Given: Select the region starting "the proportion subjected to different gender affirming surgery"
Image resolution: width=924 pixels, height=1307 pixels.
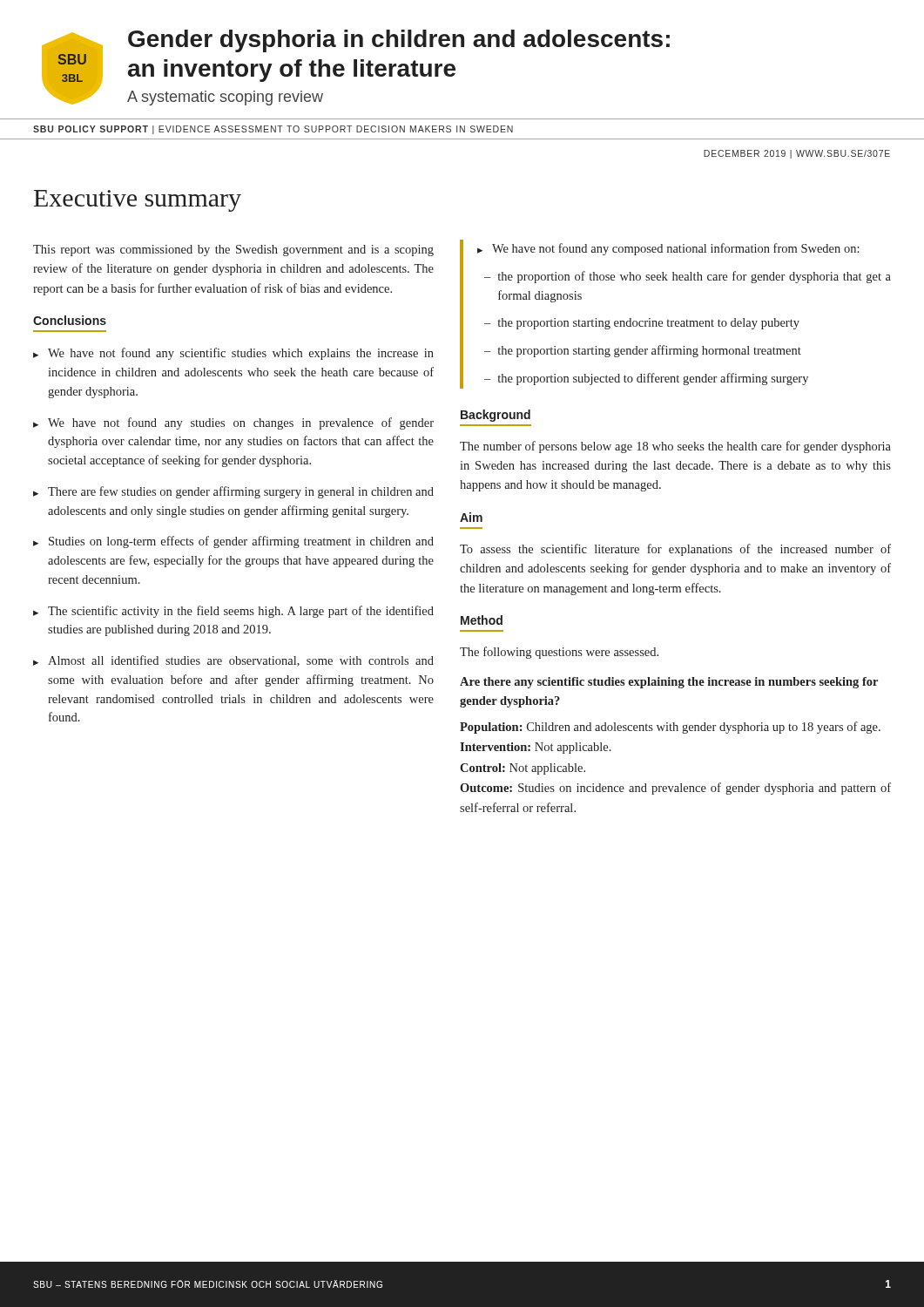Looking at the screenshot, I should pyautogui.click(x=653, y=378).
